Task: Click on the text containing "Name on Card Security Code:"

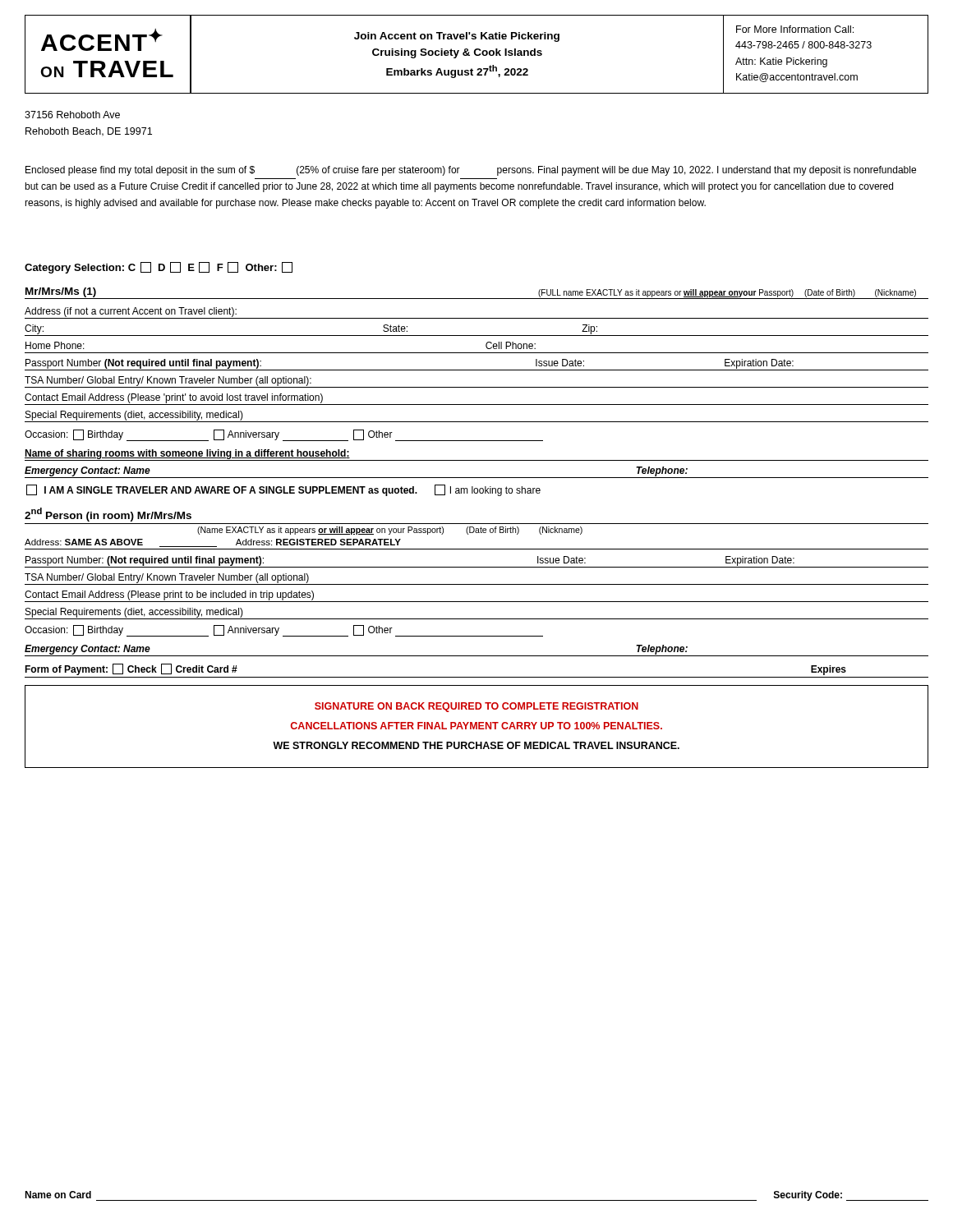Action: 476,1195
